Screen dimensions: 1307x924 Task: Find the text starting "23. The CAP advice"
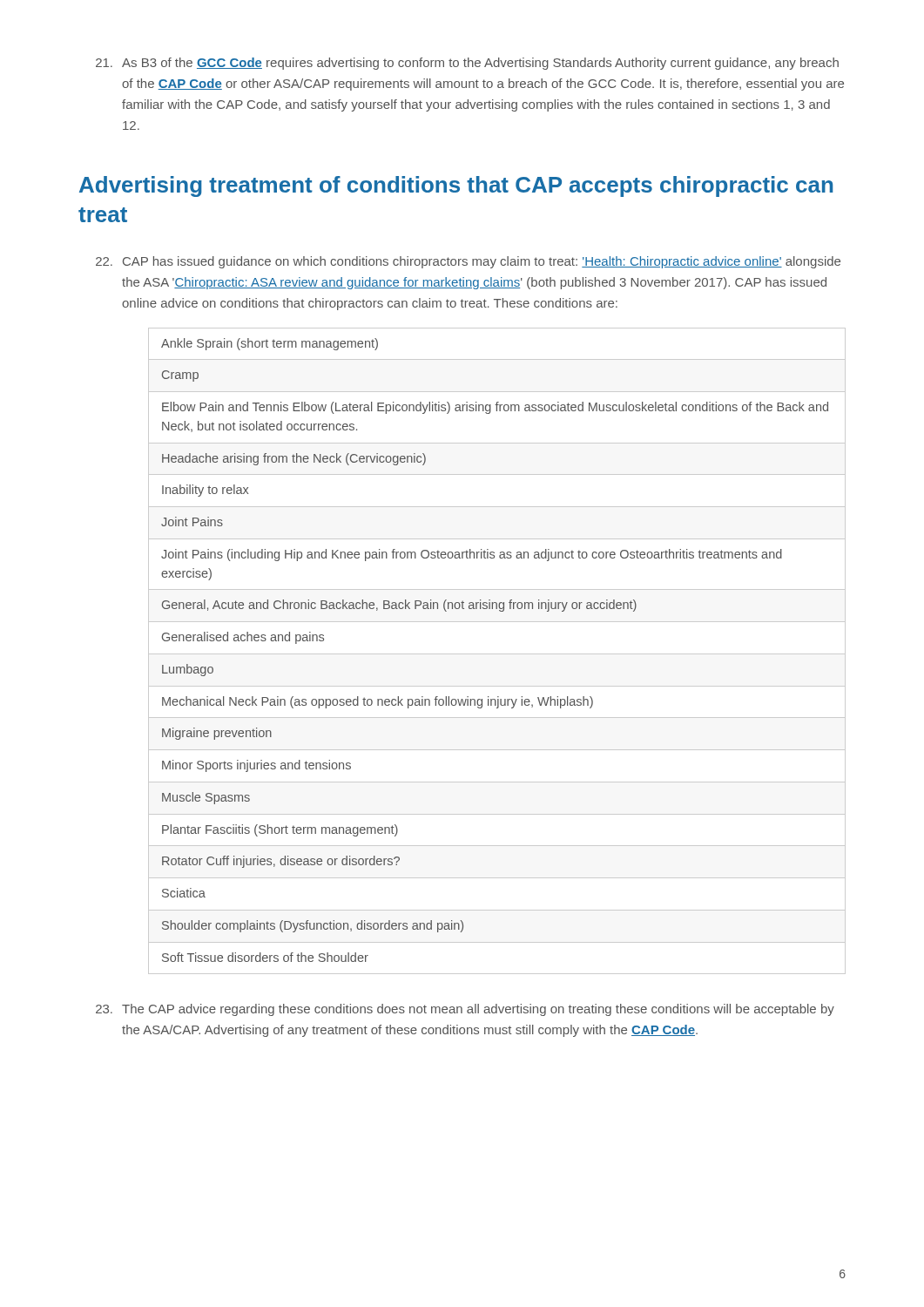(462, 1020)
